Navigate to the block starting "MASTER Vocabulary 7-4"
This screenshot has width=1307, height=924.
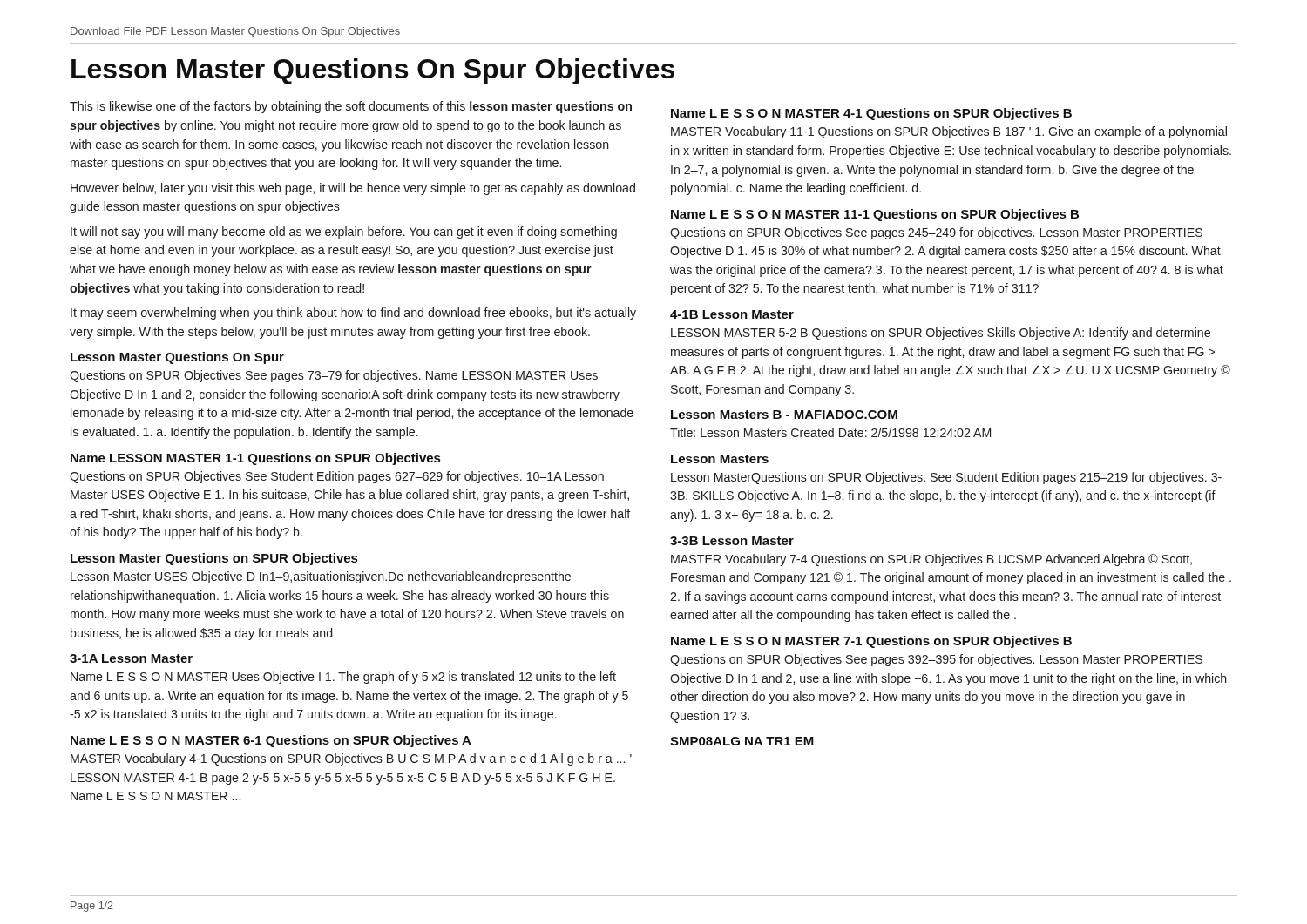(954, 588)
